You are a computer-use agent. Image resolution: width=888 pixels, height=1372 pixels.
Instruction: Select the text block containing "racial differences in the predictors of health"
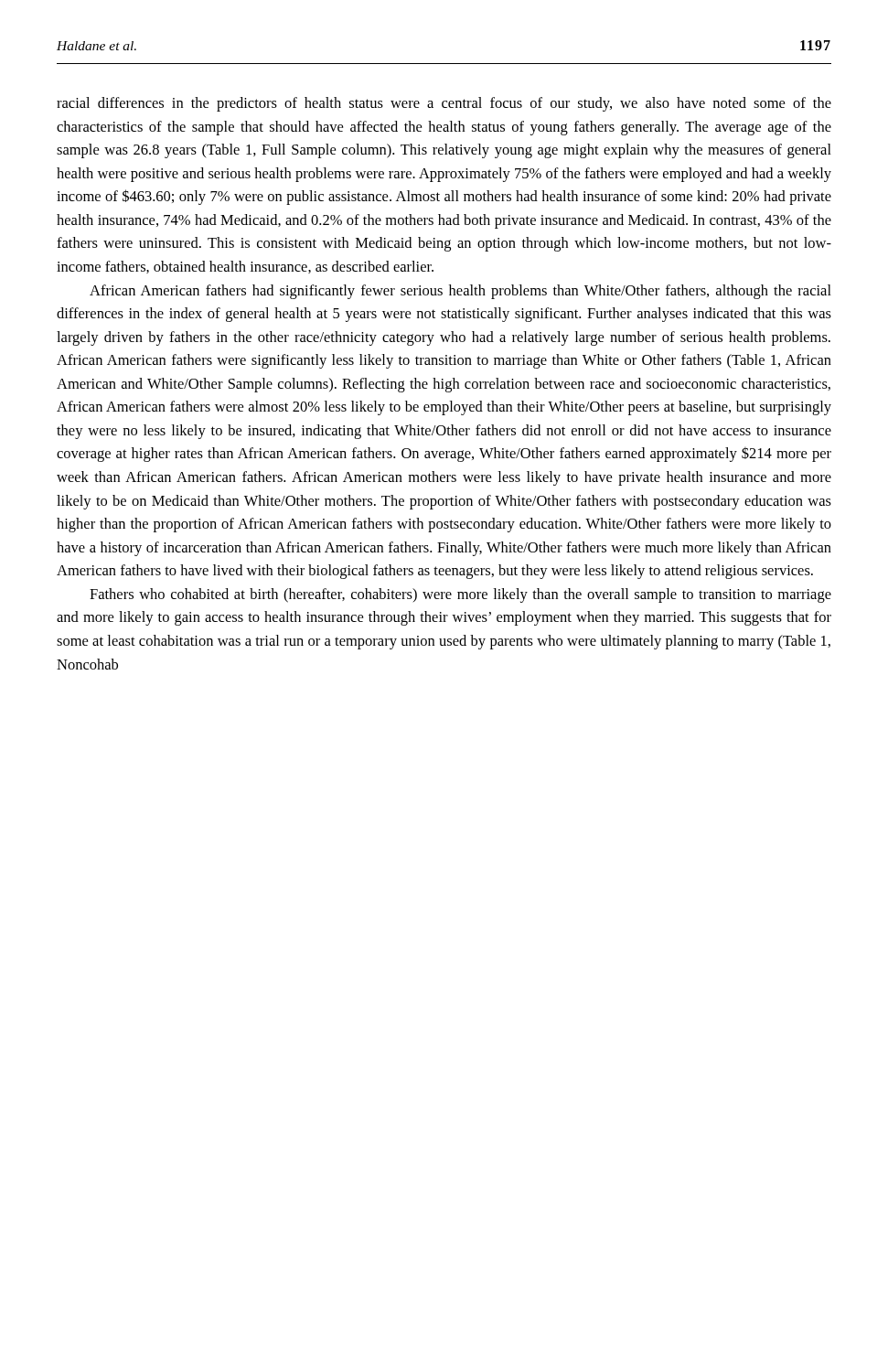(444, 185)
